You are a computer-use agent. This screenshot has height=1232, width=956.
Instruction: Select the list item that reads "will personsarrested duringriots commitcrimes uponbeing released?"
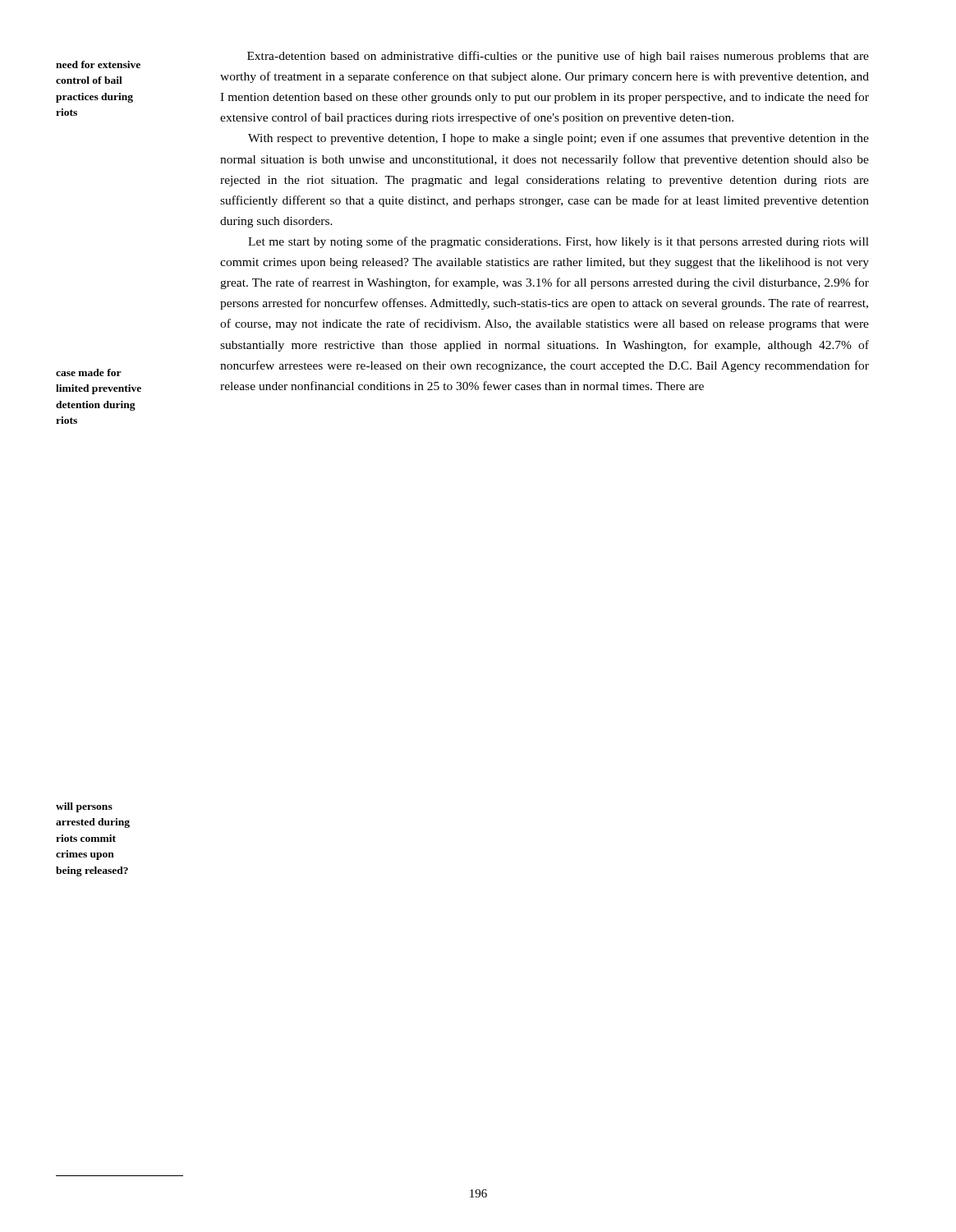(x=120, y=838)
